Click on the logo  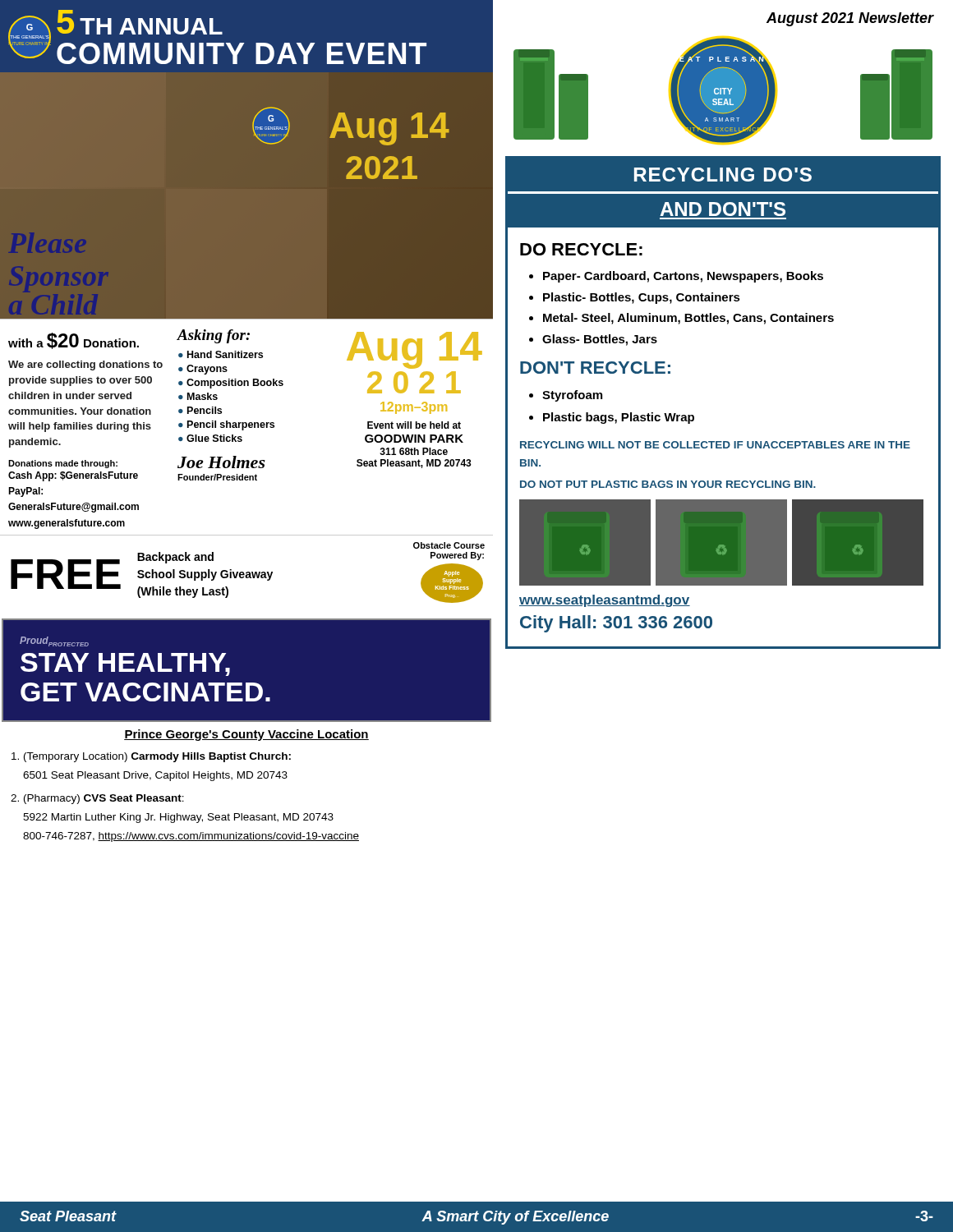click(723, 92)
